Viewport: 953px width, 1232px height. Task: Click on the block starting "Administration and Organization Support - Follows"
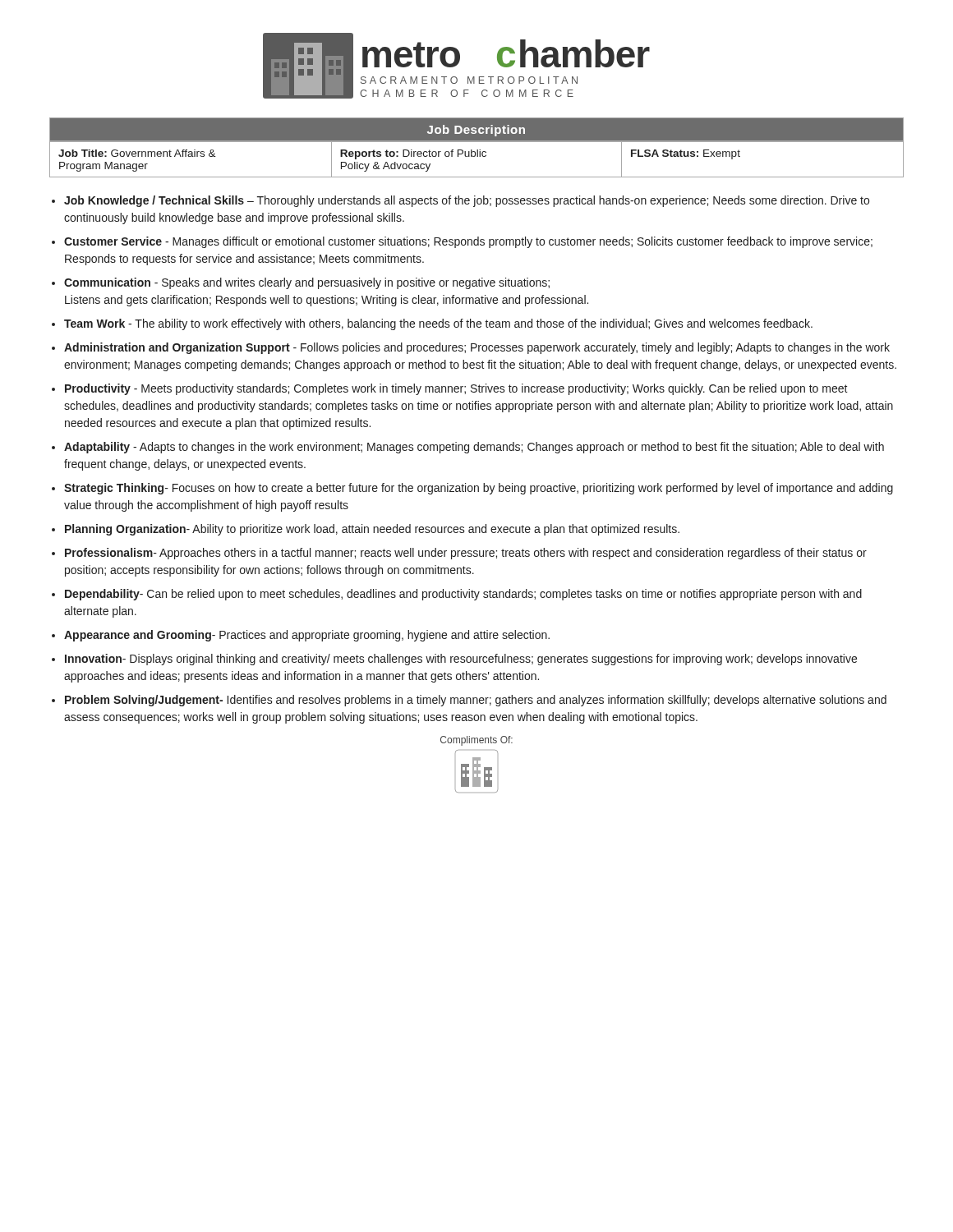481,356
